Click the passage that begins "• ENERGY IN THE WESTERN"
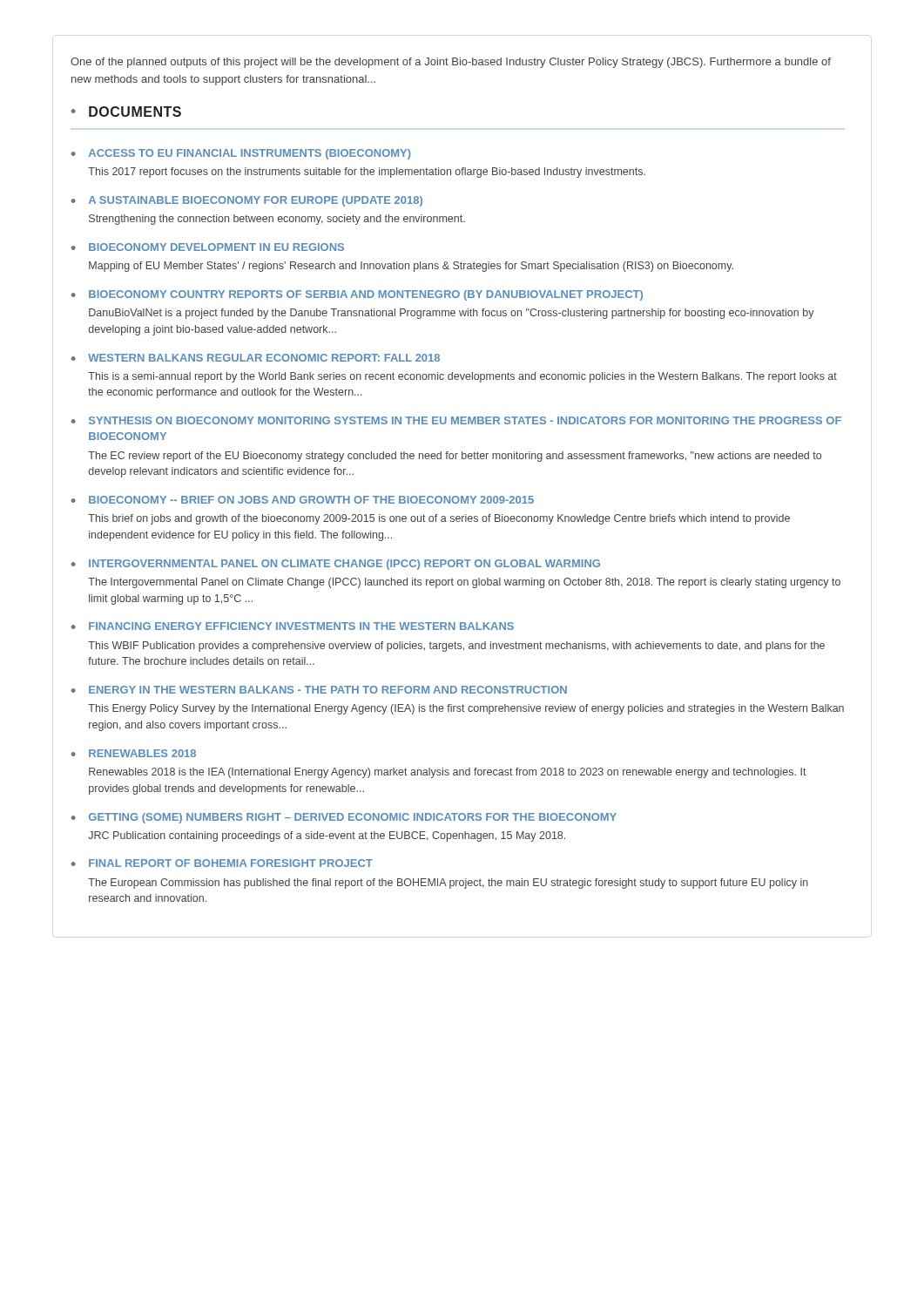This screenshot has width=924, height=1307. pos(458,708)
